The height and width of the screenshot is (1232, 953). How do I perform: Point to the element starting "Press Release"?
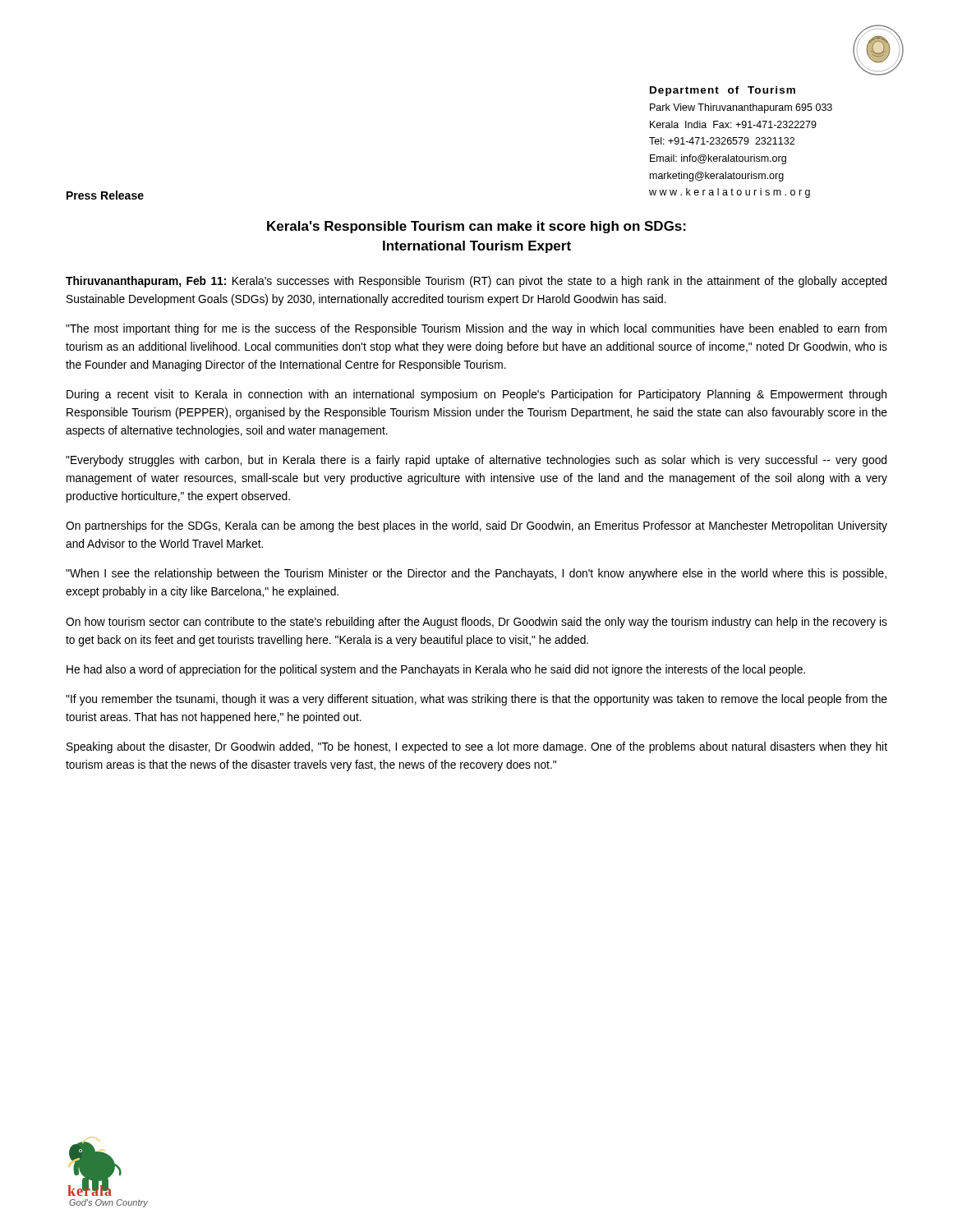105,195
